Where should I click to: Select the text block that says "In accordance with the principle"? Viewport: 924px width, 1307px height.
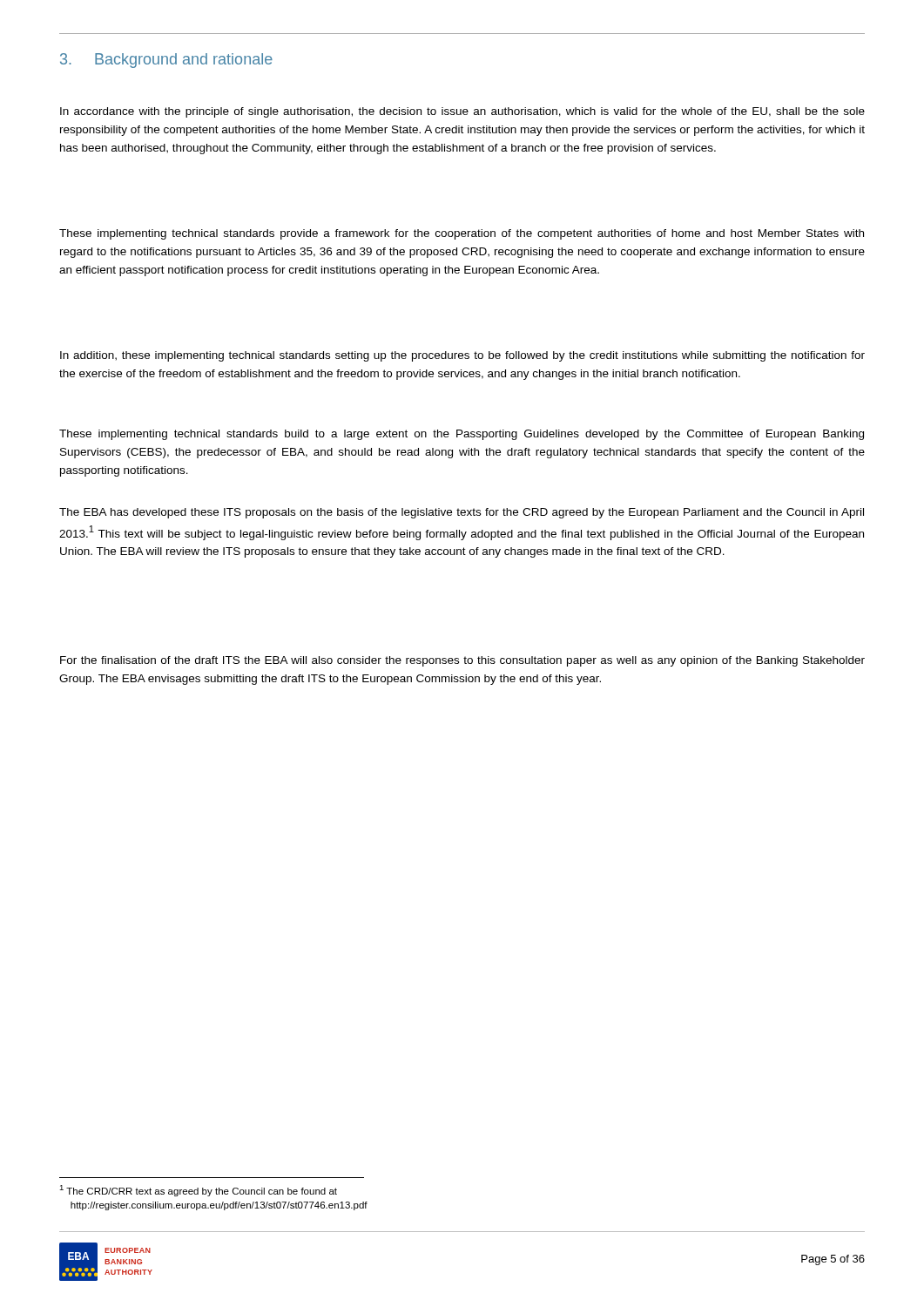[x=462, y=129]
